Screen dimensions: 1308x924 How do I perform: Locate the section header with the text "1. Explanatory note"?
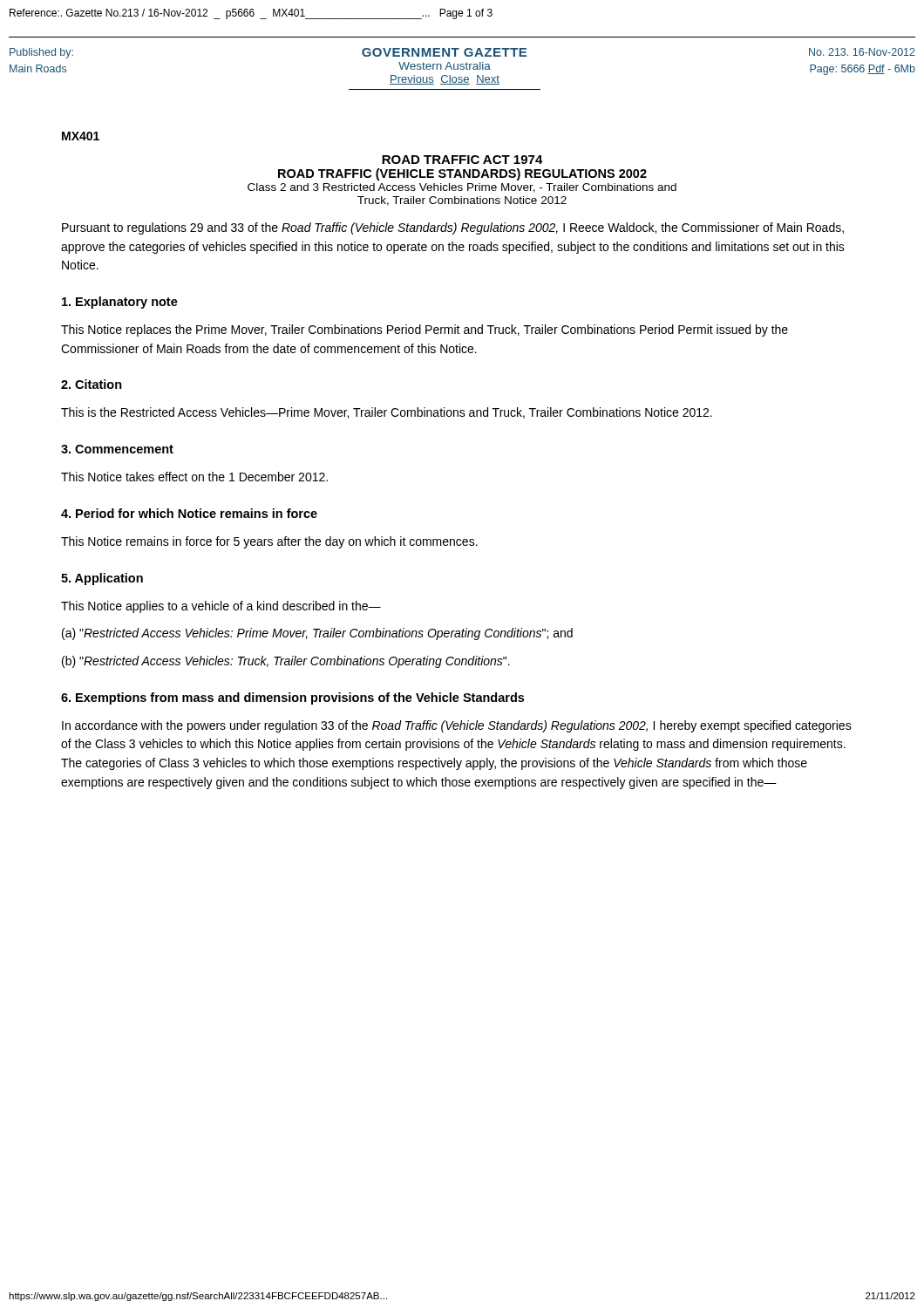coord(119,302)
